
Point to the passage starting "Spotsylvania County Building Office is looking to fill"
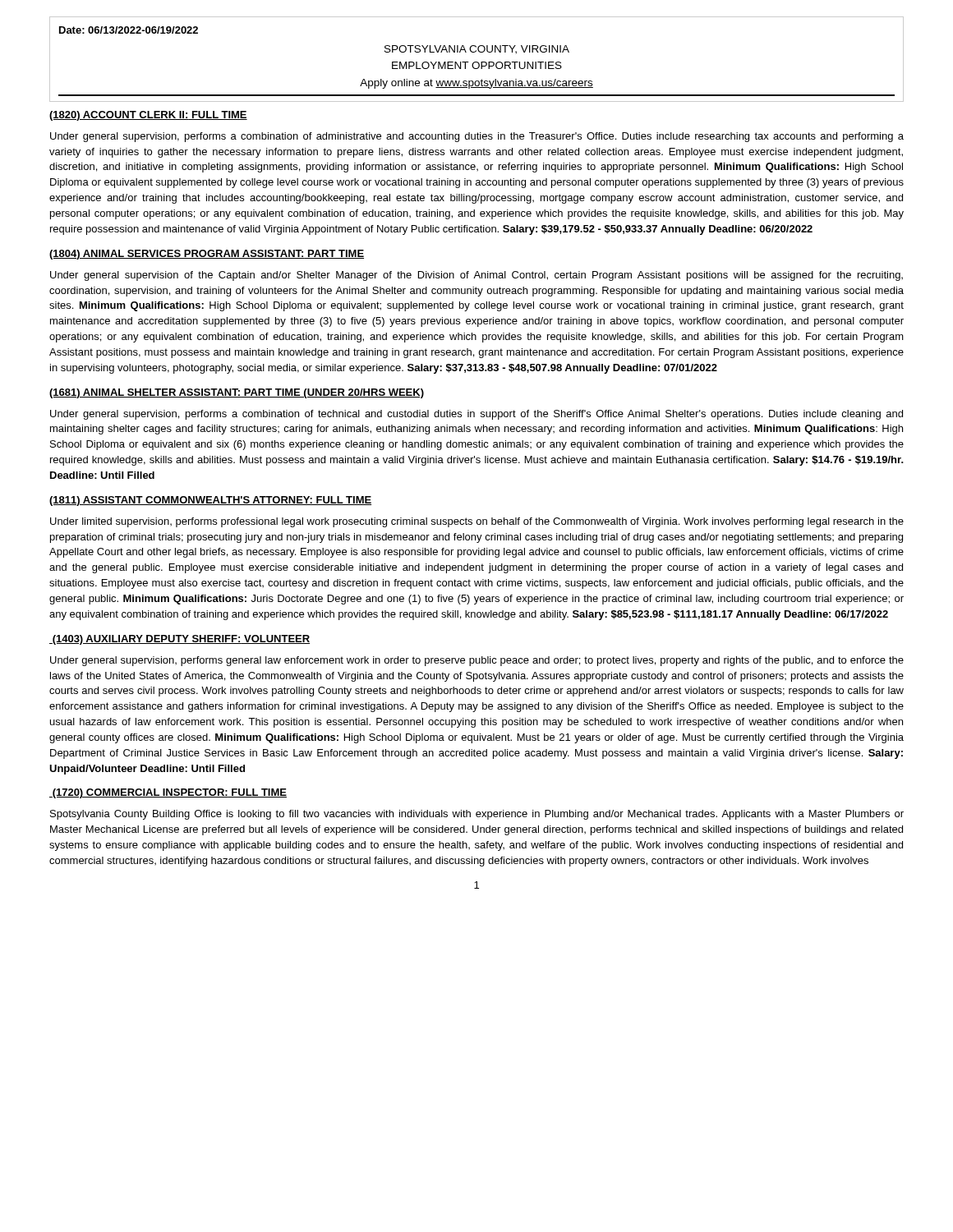(476, 837)
